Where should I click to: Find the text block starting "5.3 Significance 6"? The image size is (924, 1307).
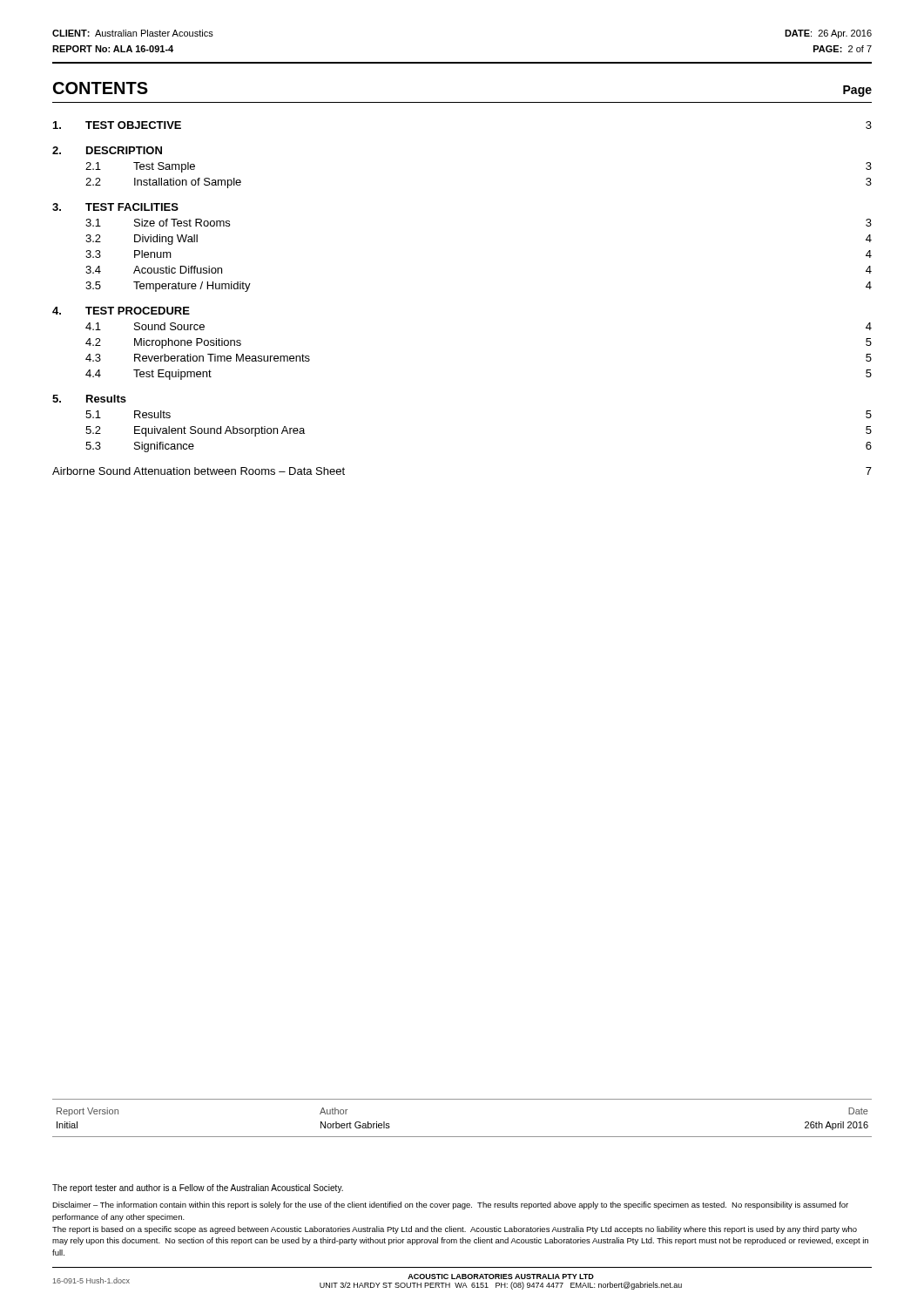(x=161, y=447)
